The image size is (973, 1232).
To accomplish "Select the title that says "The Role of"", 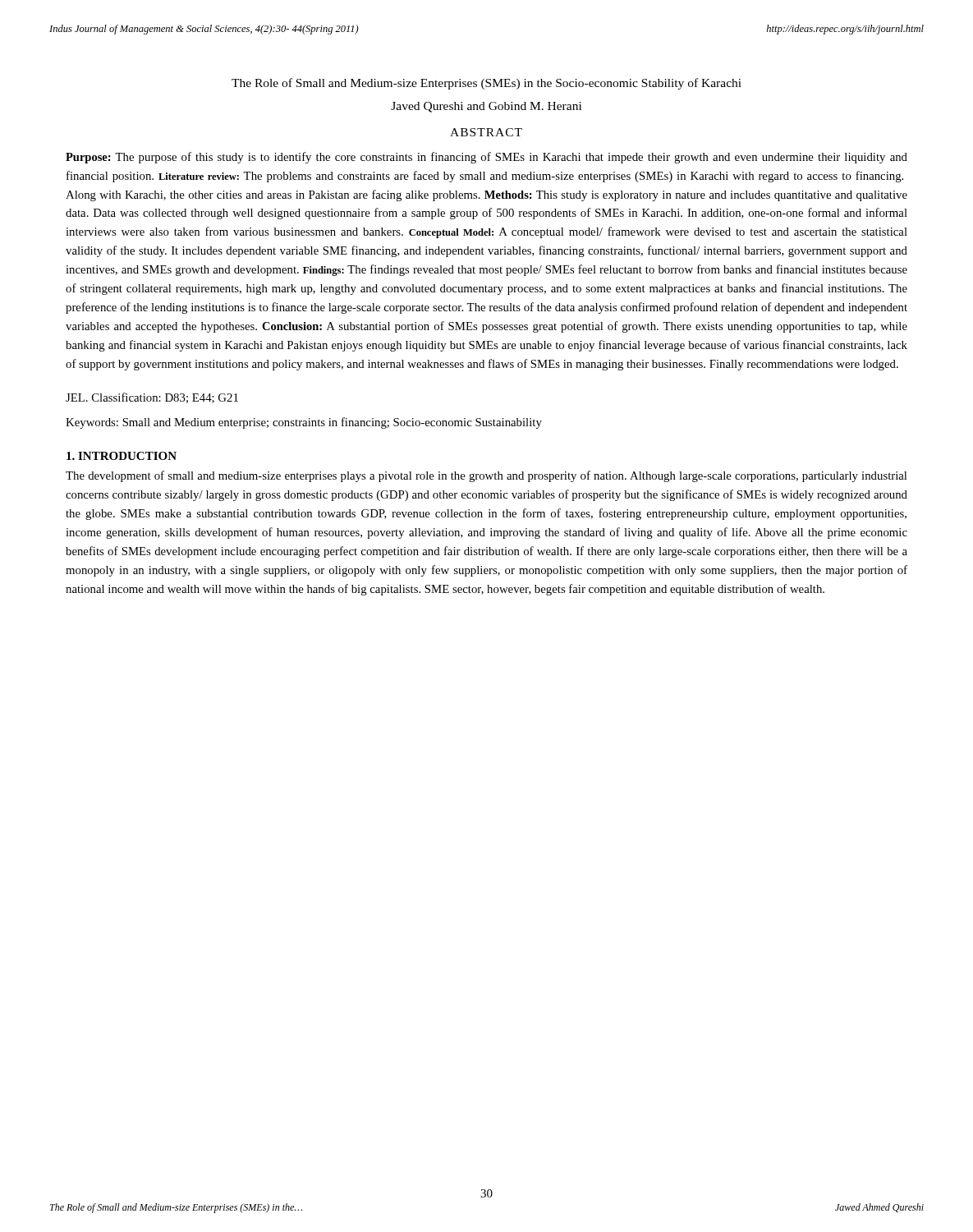I will [x=486, y=83].
